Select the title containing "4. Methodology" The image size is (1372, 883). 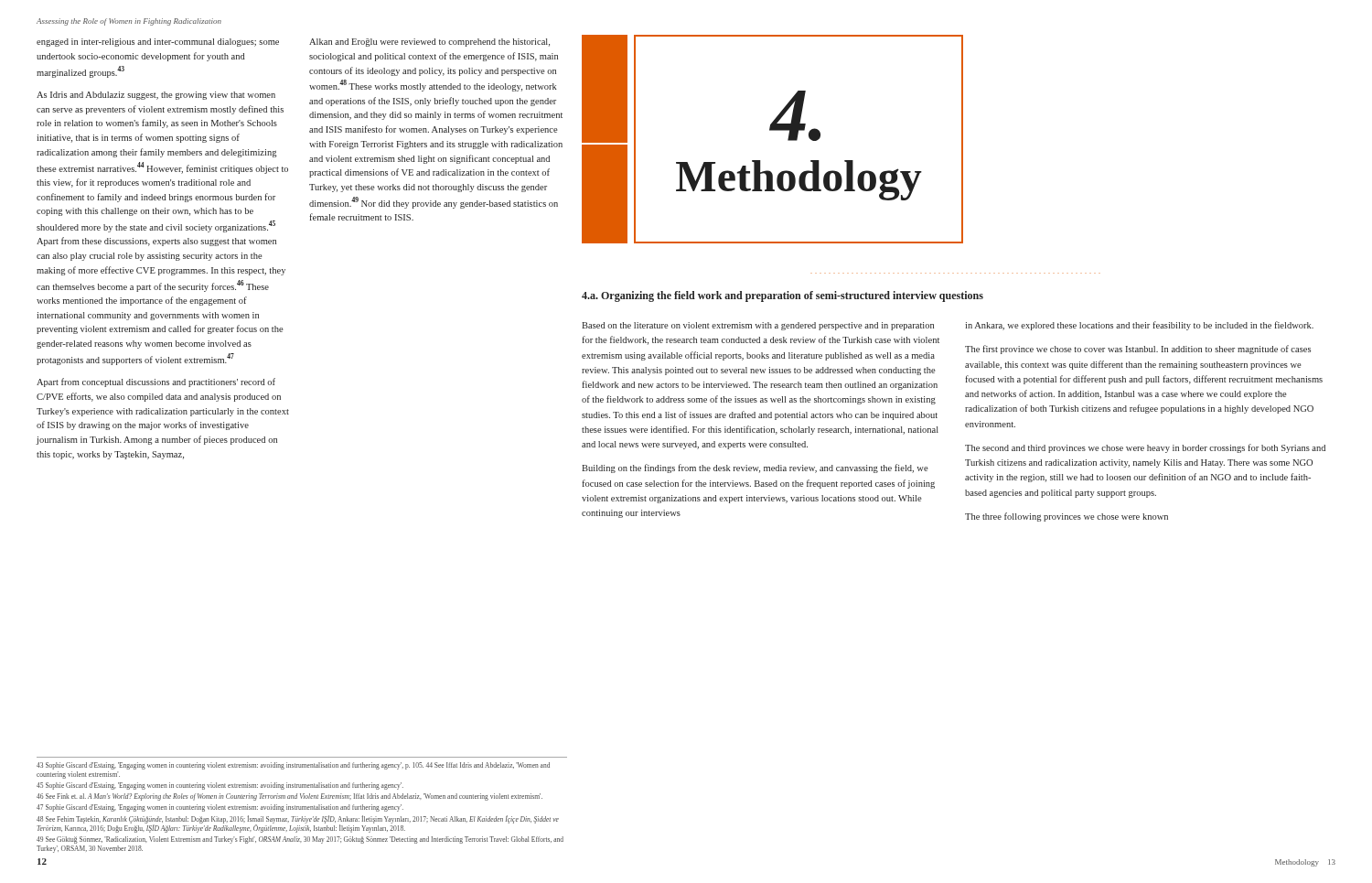799,137
